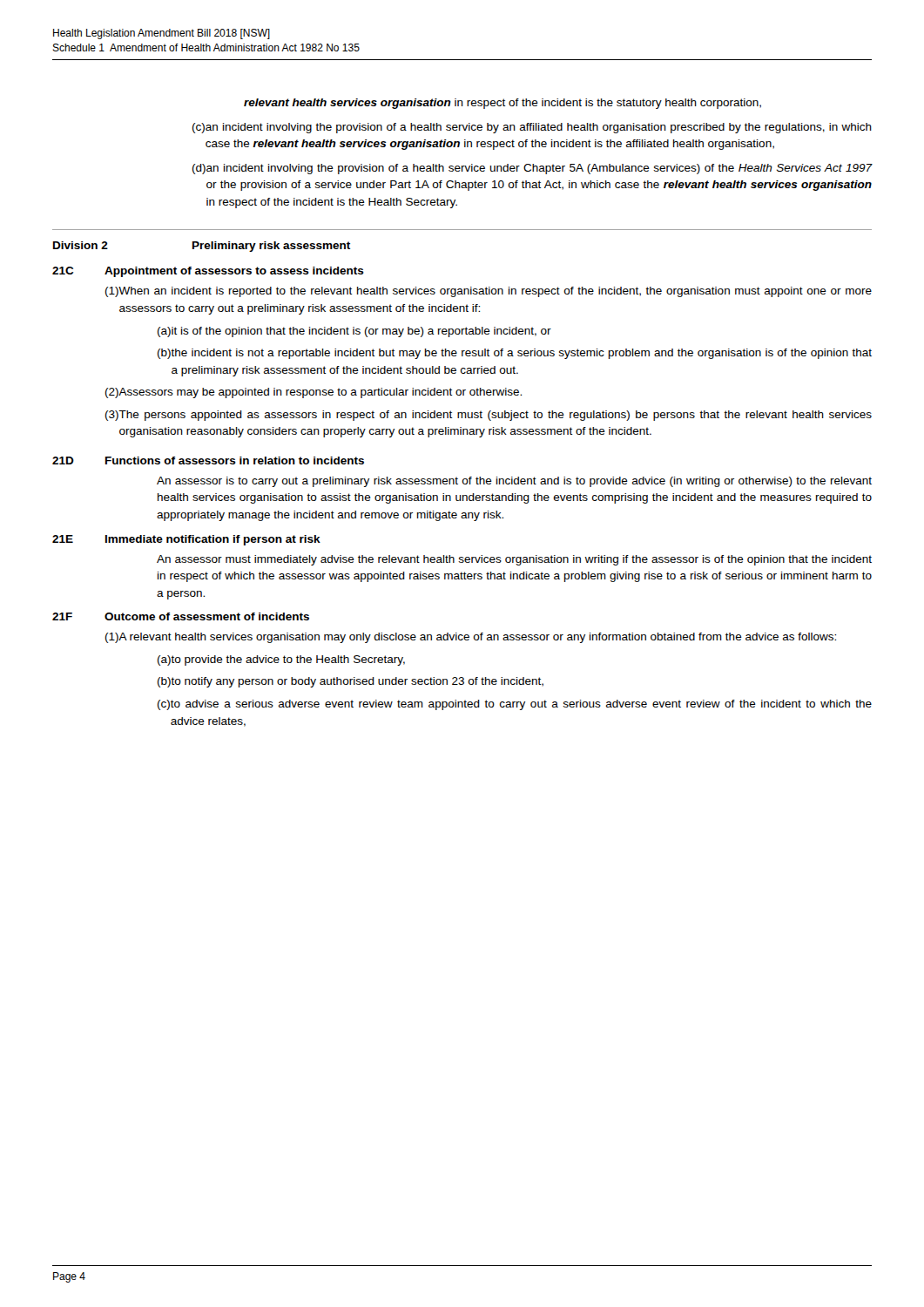This screenshot has width=924, height=1307.
Task: Navigate to the element starting "(a) it is of the opinion"
Action: [462, 330]
